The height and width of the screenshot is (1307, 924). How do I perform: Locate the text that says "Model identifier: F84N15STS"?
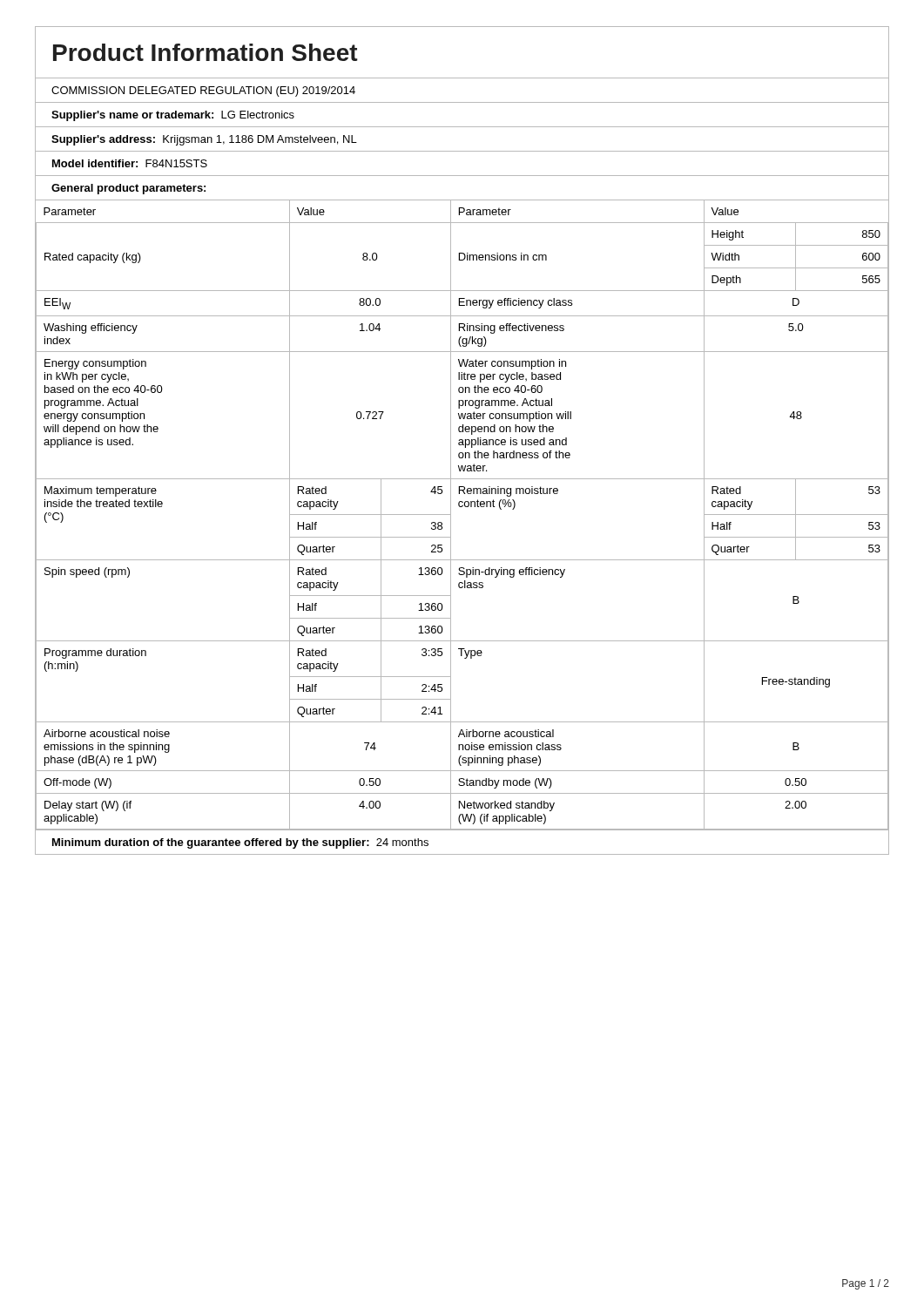(x=129, y=163)
